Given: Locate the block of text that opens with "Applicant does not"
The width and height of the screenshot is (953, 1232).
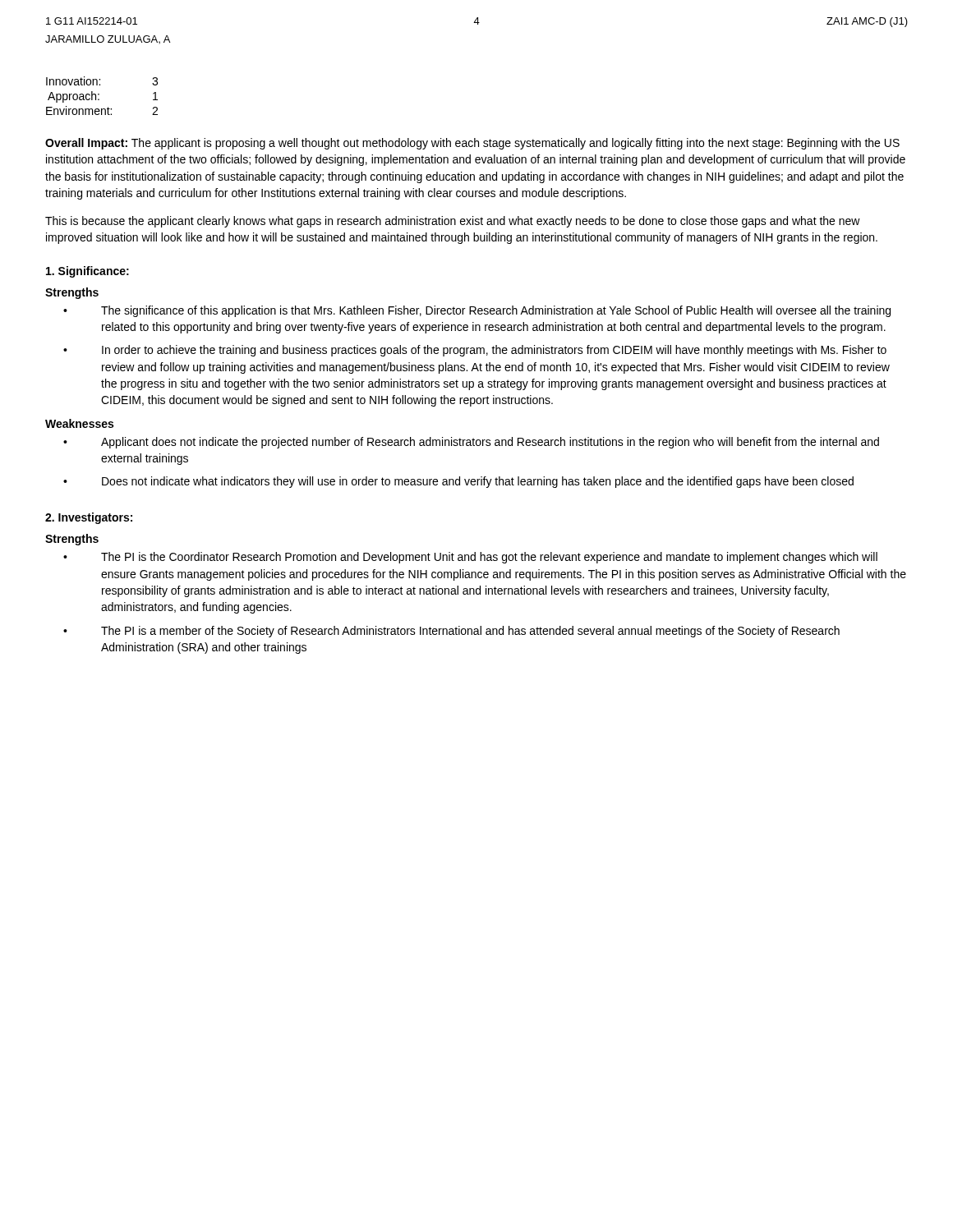Looking at the screenshot, I should (x=497, y=450).
